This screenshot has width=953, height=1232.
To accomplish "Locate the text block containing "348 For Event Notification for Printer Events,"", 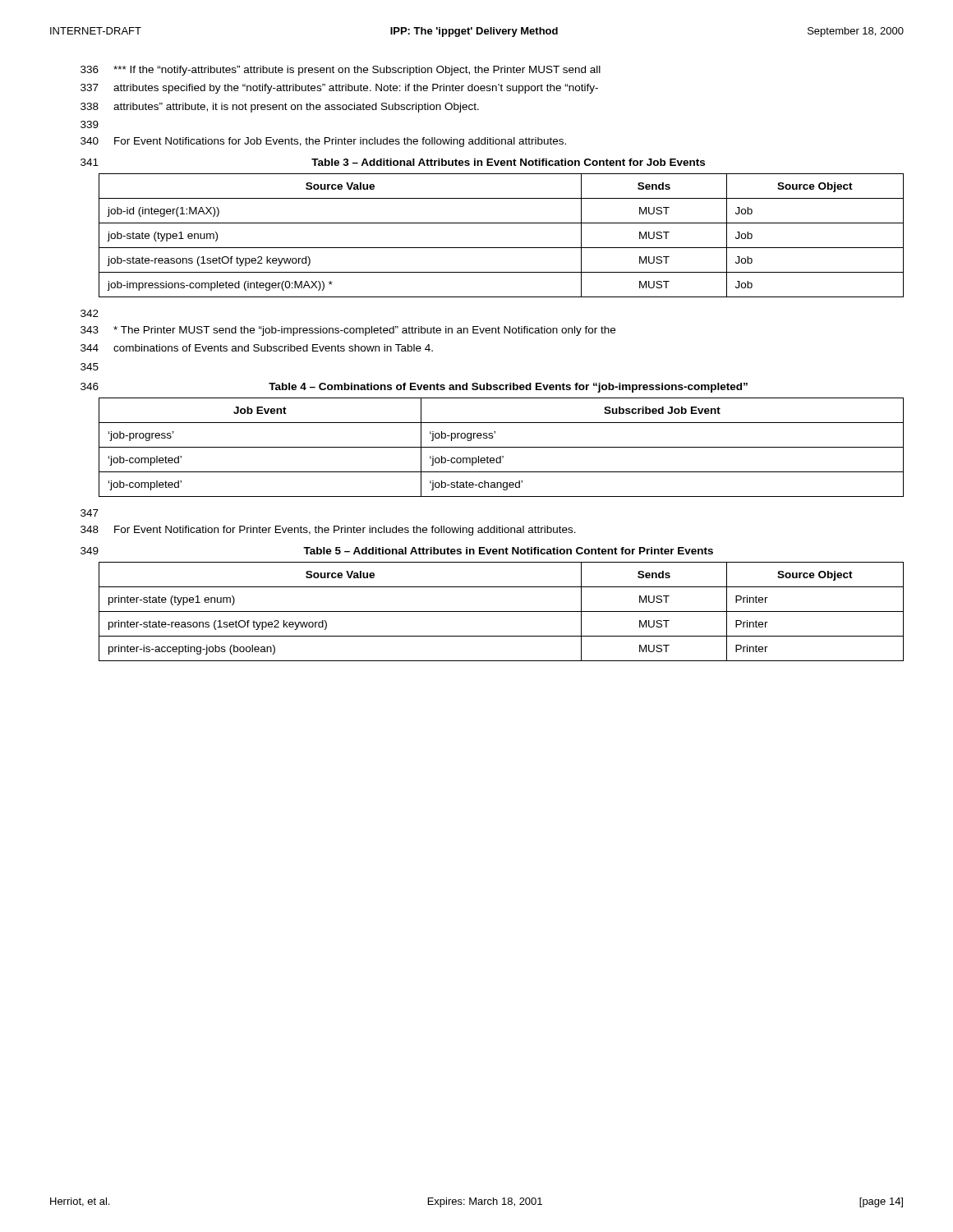I will point(476,529).
